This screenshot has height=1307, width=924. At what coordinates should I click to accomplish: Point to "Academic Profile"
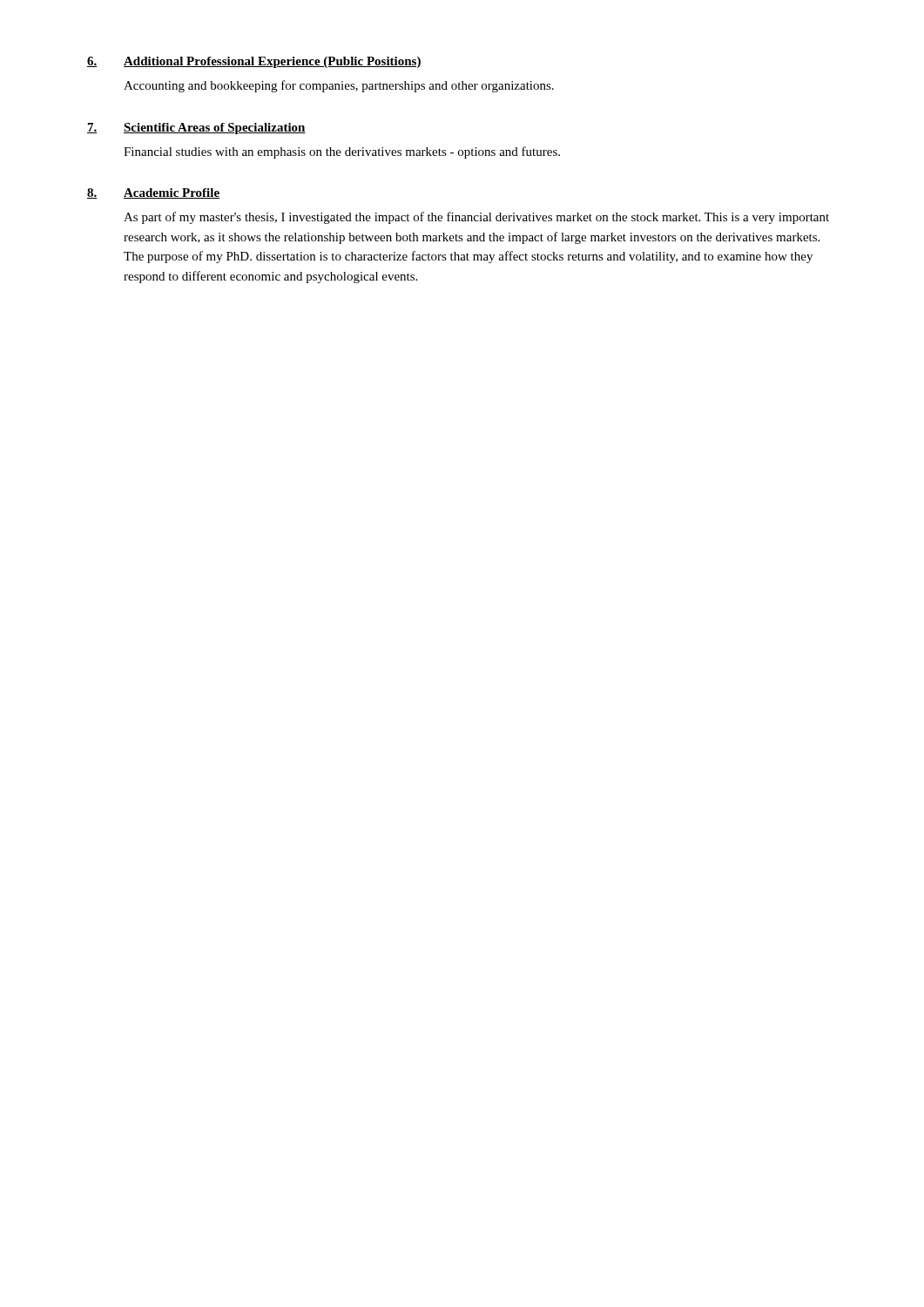point(172,193)
